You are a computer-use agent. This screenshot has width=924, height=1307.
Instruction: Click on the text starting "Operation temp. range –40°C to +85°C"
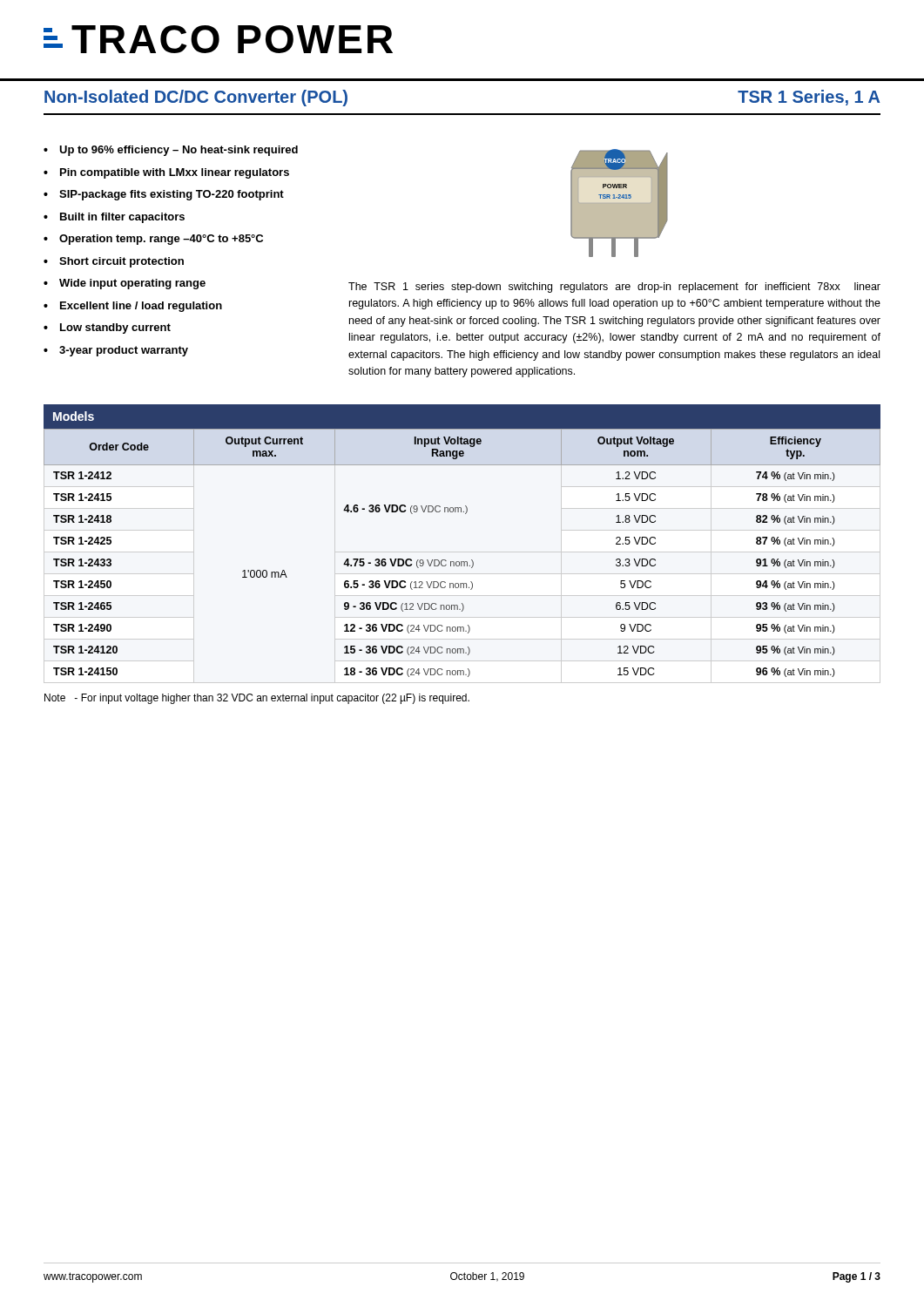pyautogui.click(x=161, y=239)
